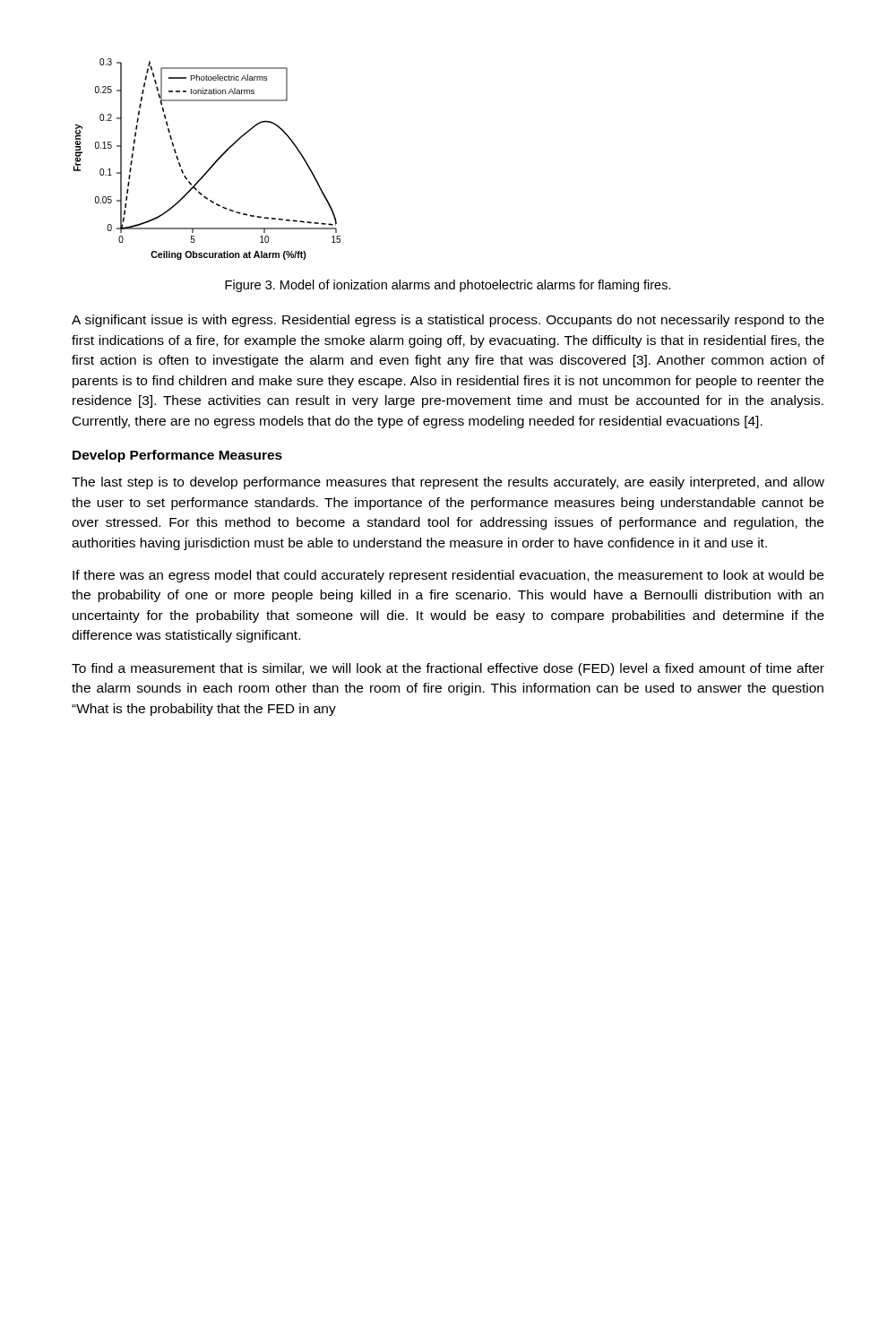The image size is (896, 1344).
Task: Where is the passage that starts "If there was an"?
Action: pos(448,606)
